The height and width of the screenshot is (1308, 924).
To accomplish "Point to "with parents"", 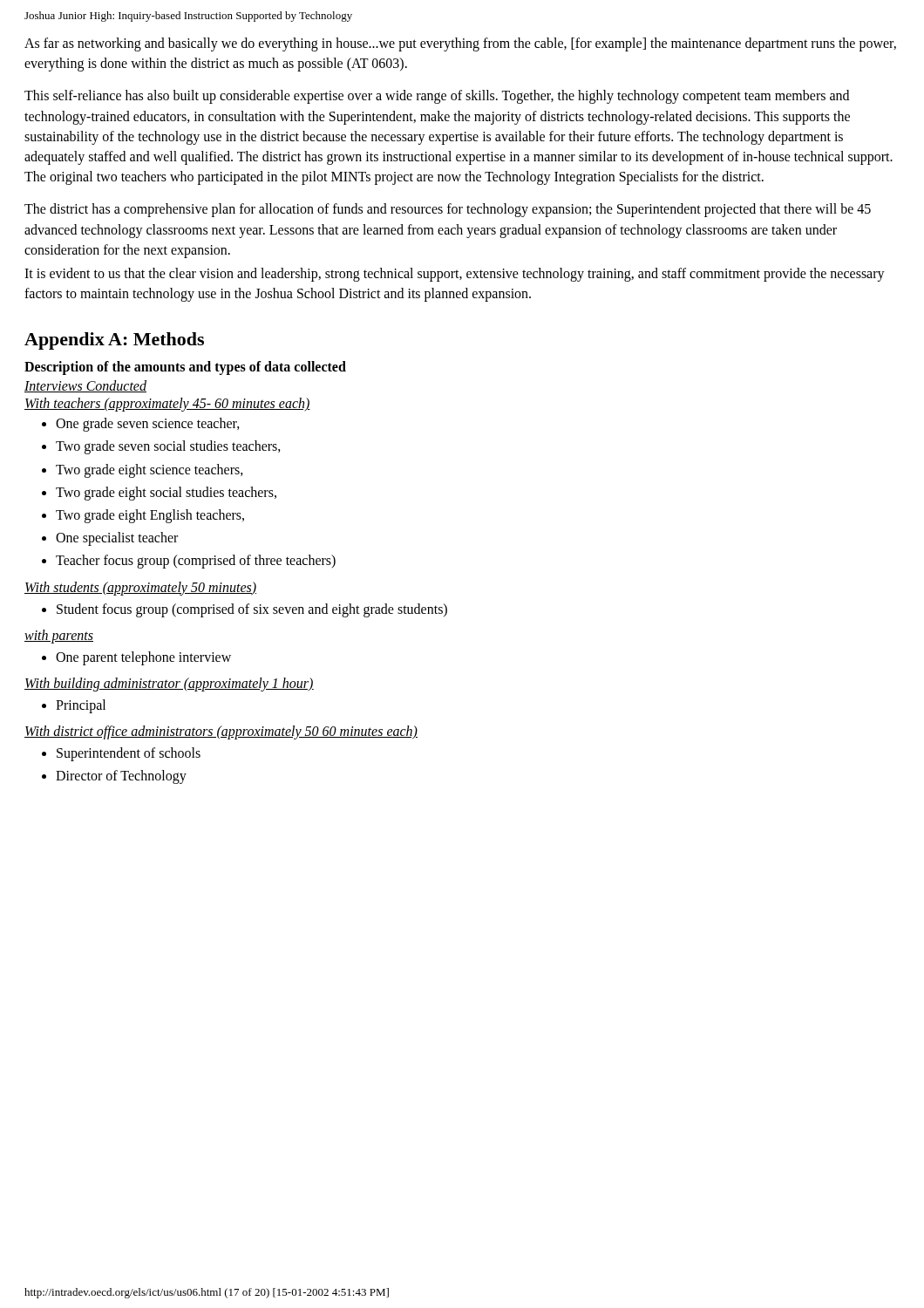I will pyautogui.click(x=59, y=635).
